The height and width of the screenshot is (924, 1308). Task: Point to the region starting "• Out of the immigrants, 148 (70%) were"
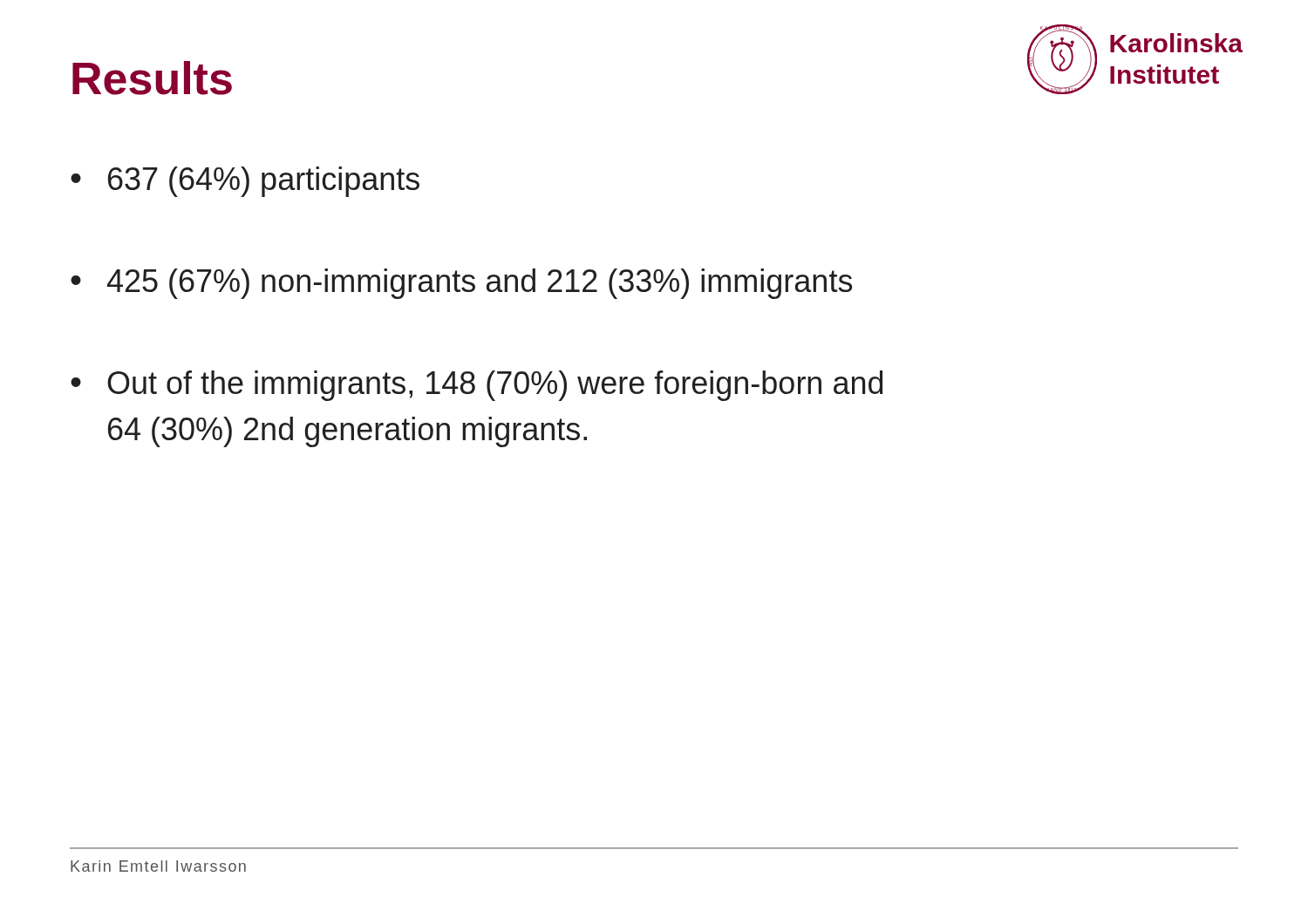[x=477, y=407]
